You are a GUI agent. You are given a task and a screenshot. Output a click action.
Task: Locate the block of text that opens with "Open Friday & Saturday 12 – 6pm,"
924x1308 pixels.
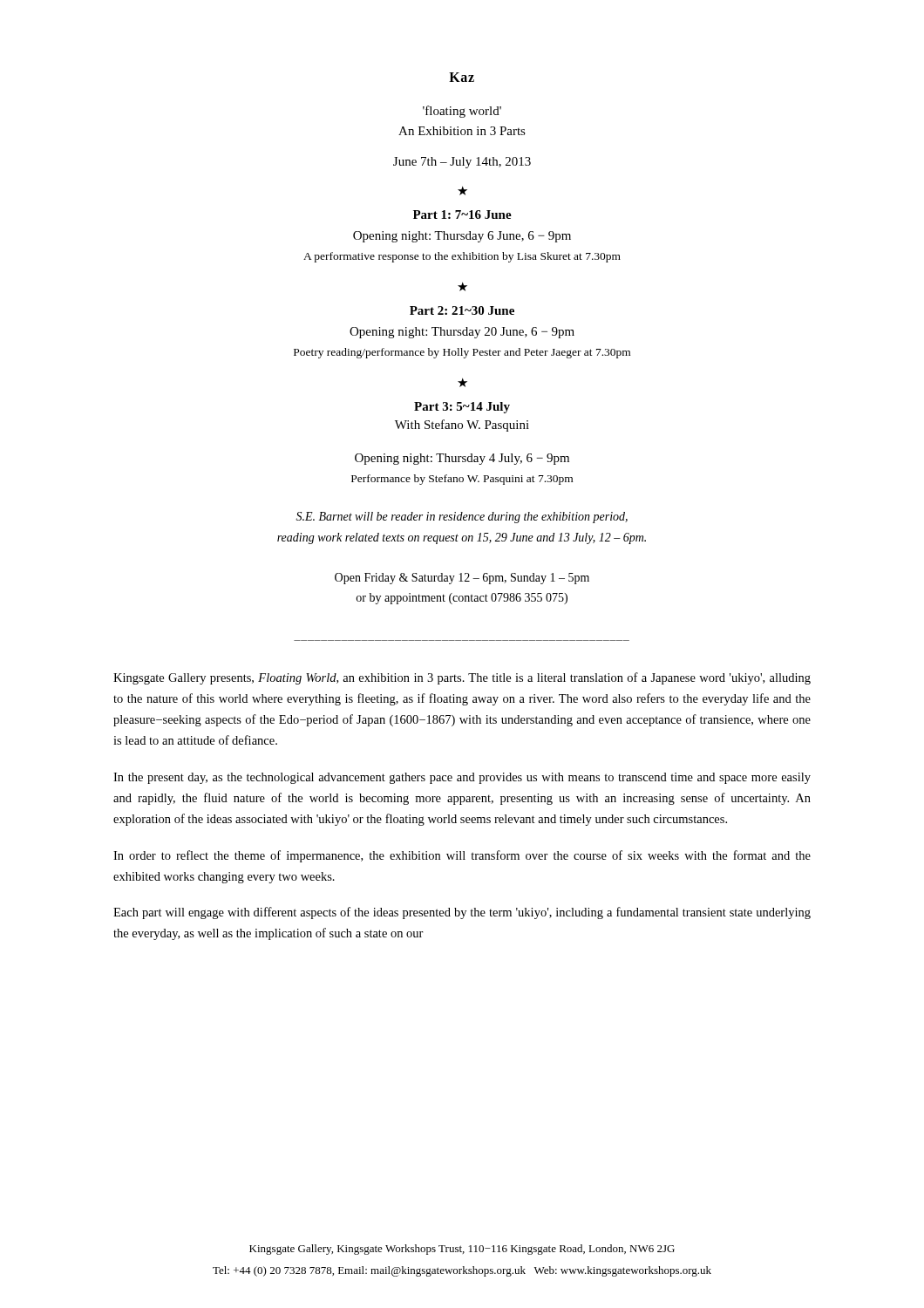tap(462, 588)
